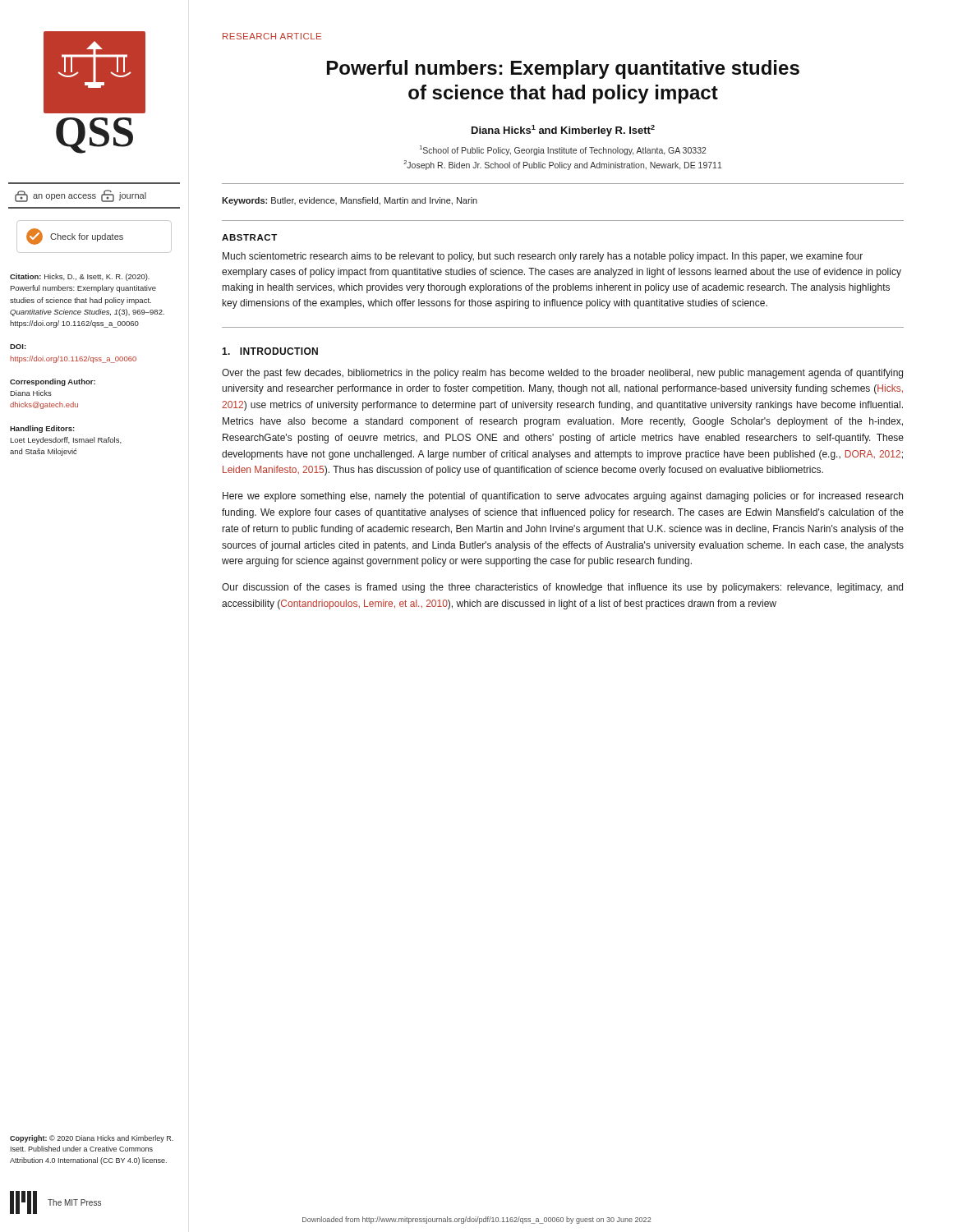The height and width of the screenshot is (1232, 953).
Task: Find the text block that says "Over the past few decades, bibliometrics in the"
Action: pyautogui.click(x=563, y=421)
